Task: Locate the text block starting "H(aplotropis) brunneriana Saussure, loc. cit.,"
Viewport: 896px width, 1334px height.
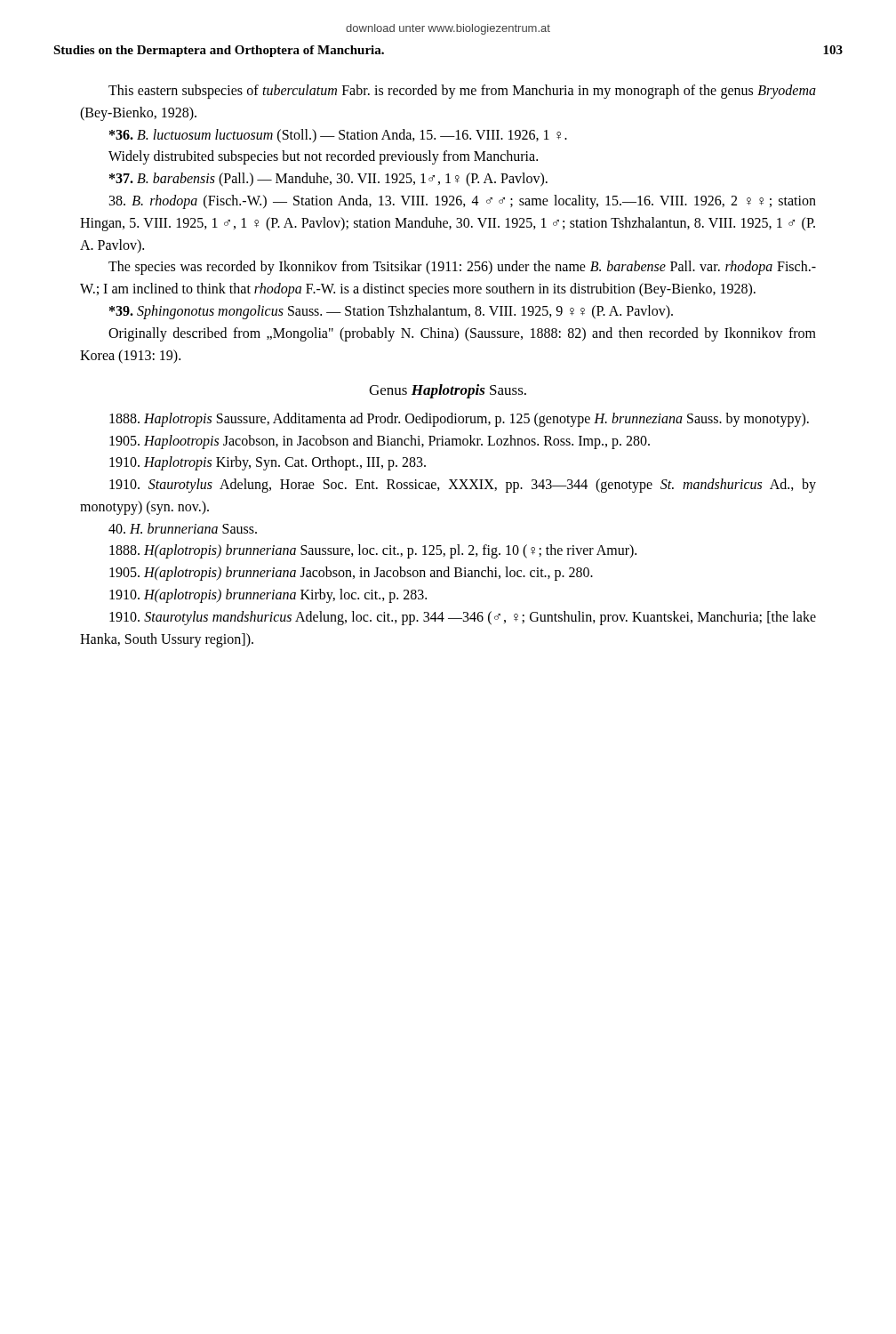Action: [448, 551]
